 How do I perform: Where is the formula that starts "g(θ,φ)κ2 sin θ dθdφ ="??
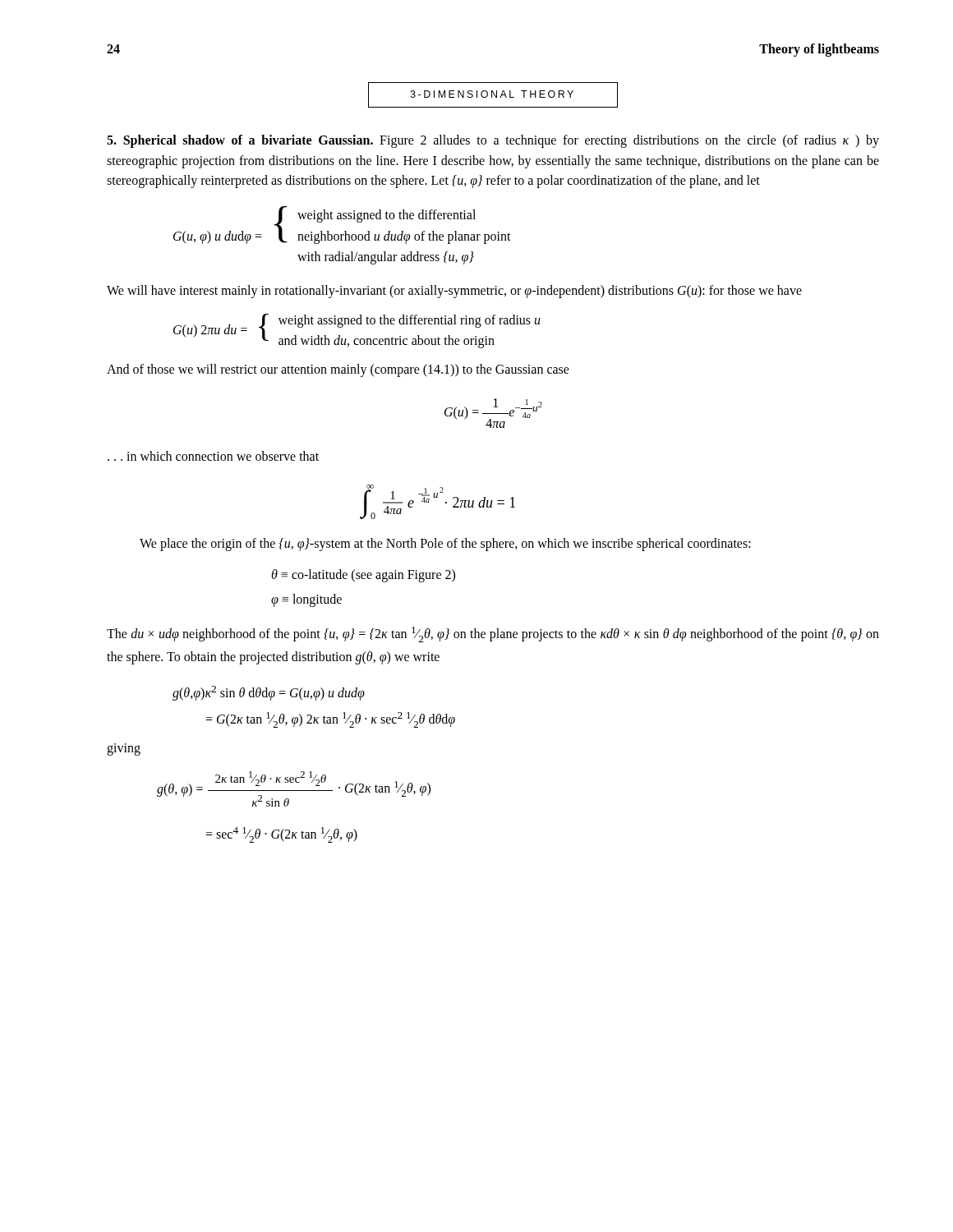[x=316, y=707]
